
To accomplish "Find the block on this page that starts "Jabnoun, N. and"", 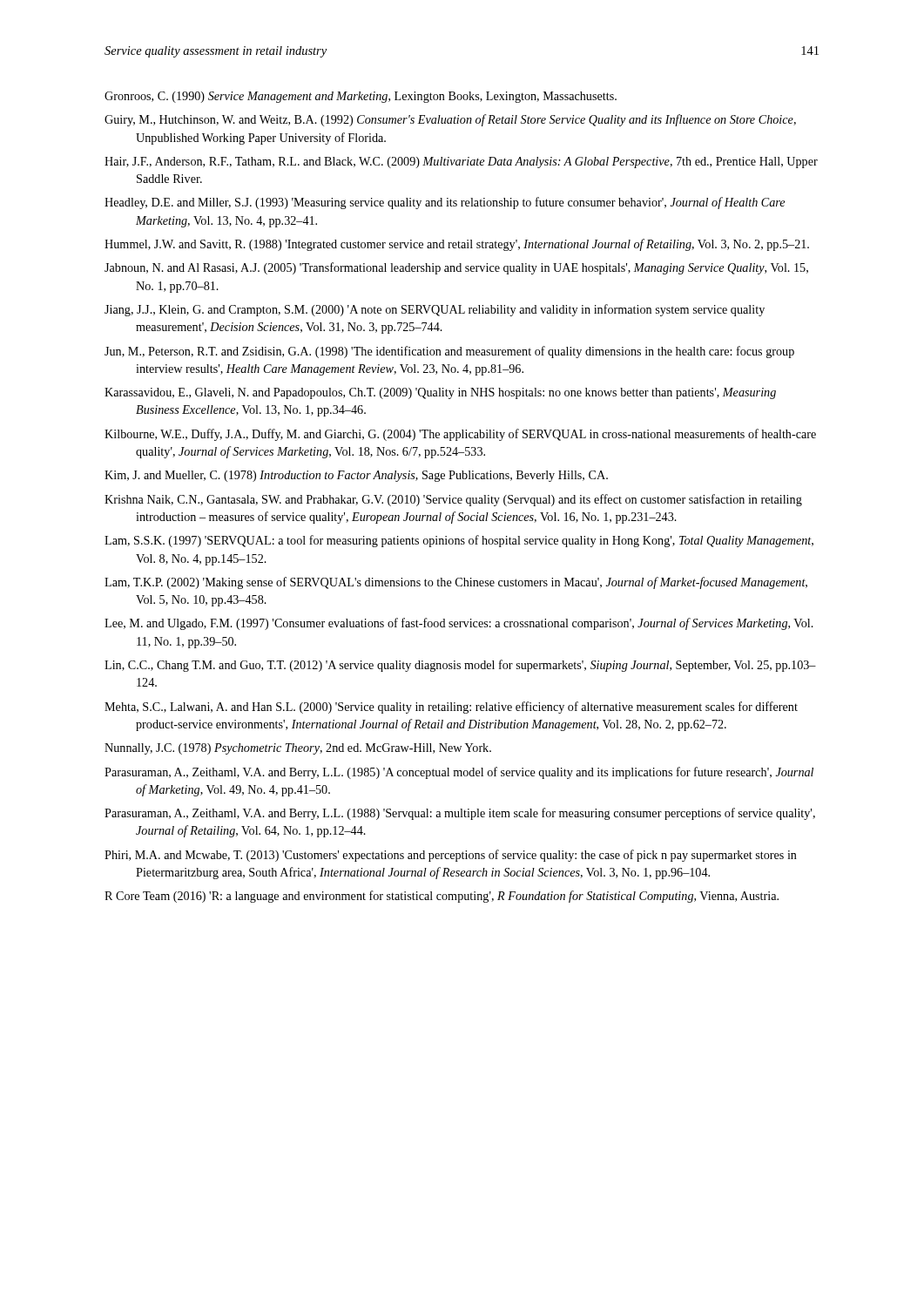I will pyautogui.click(x=457, y=277).
